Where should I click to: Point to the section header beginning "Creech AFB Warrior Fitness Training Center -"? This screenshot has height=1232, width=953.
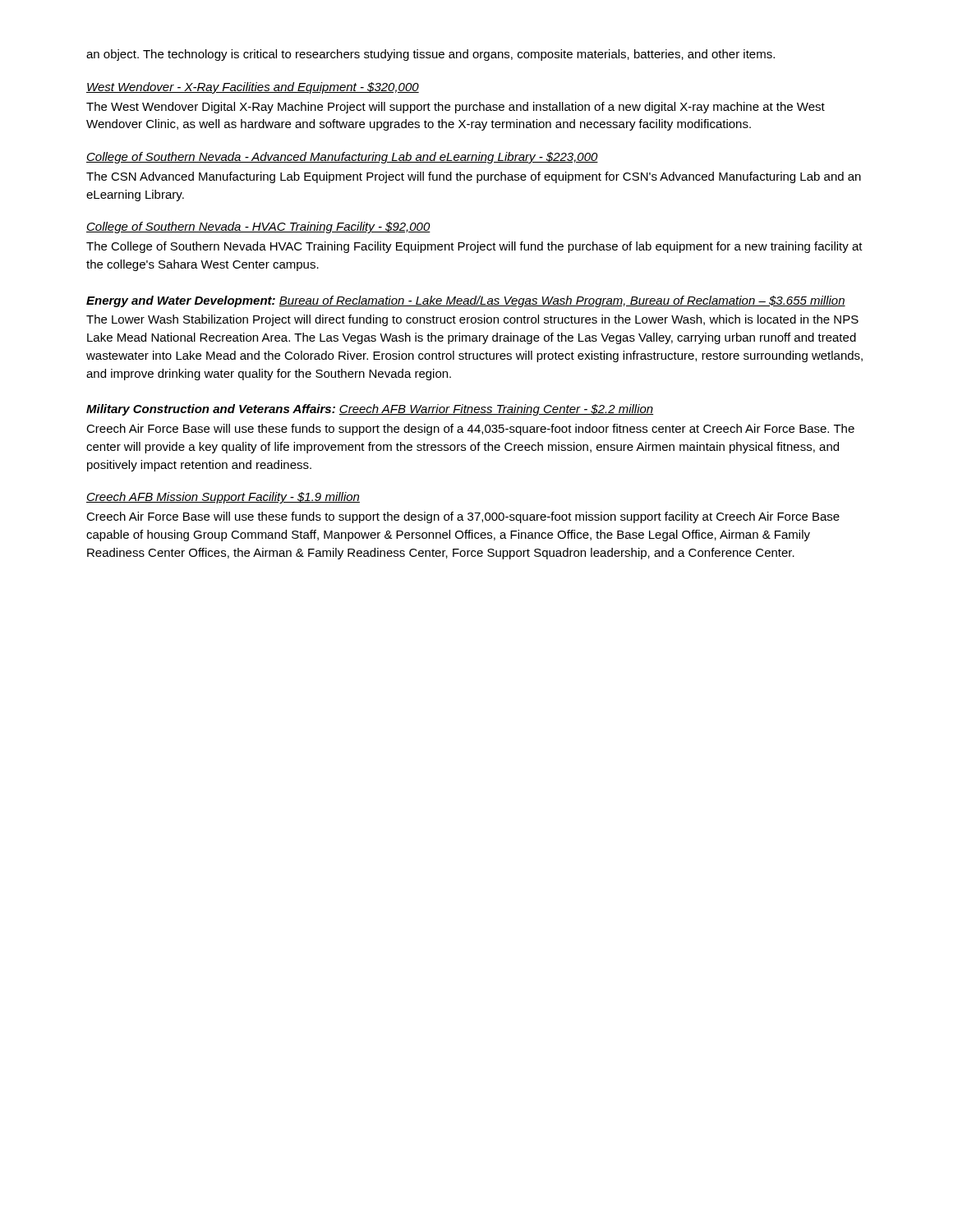[x=496, y=409]
